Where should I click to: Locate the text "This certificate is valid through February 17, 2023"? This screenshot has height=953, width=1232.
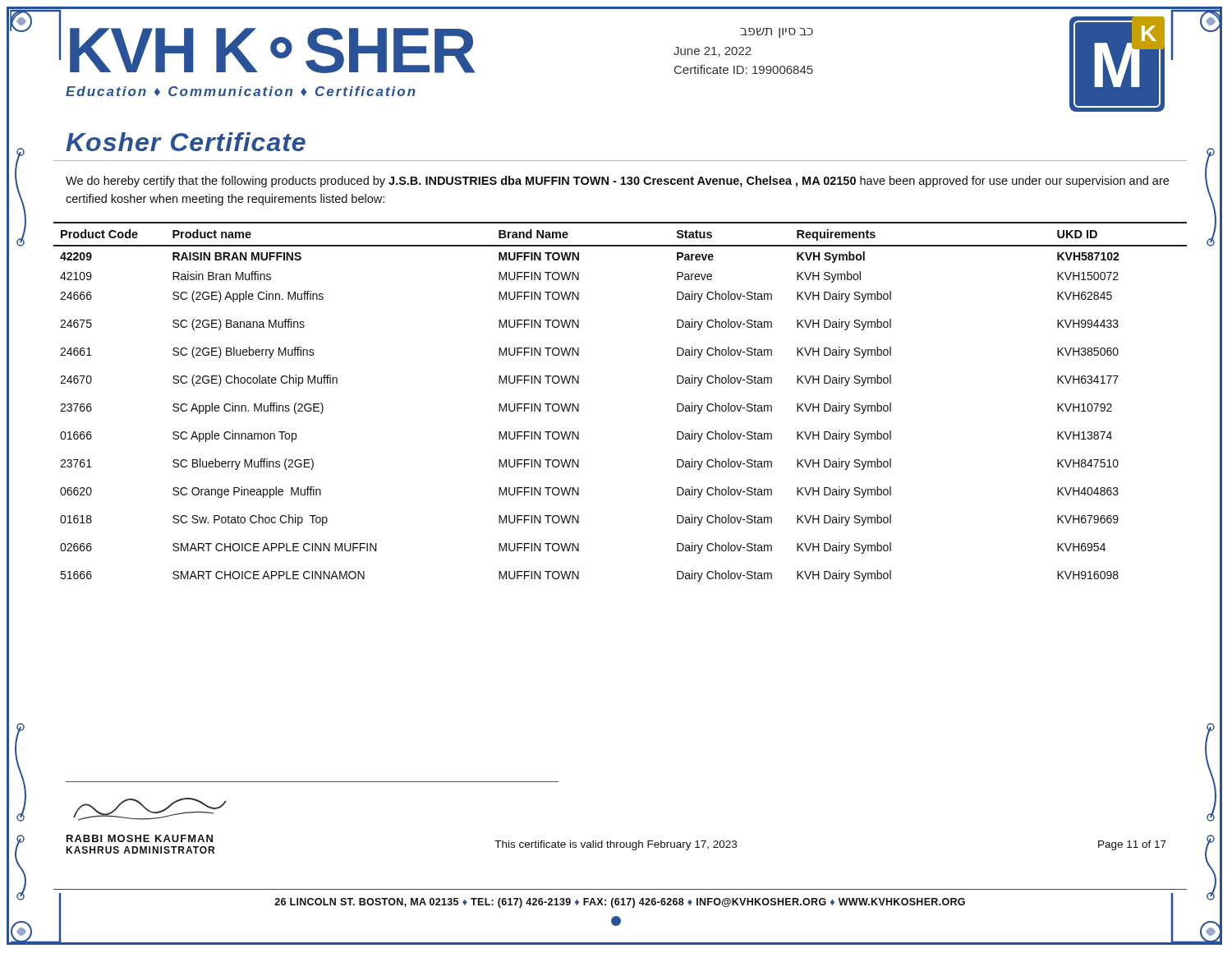point(616,844)
